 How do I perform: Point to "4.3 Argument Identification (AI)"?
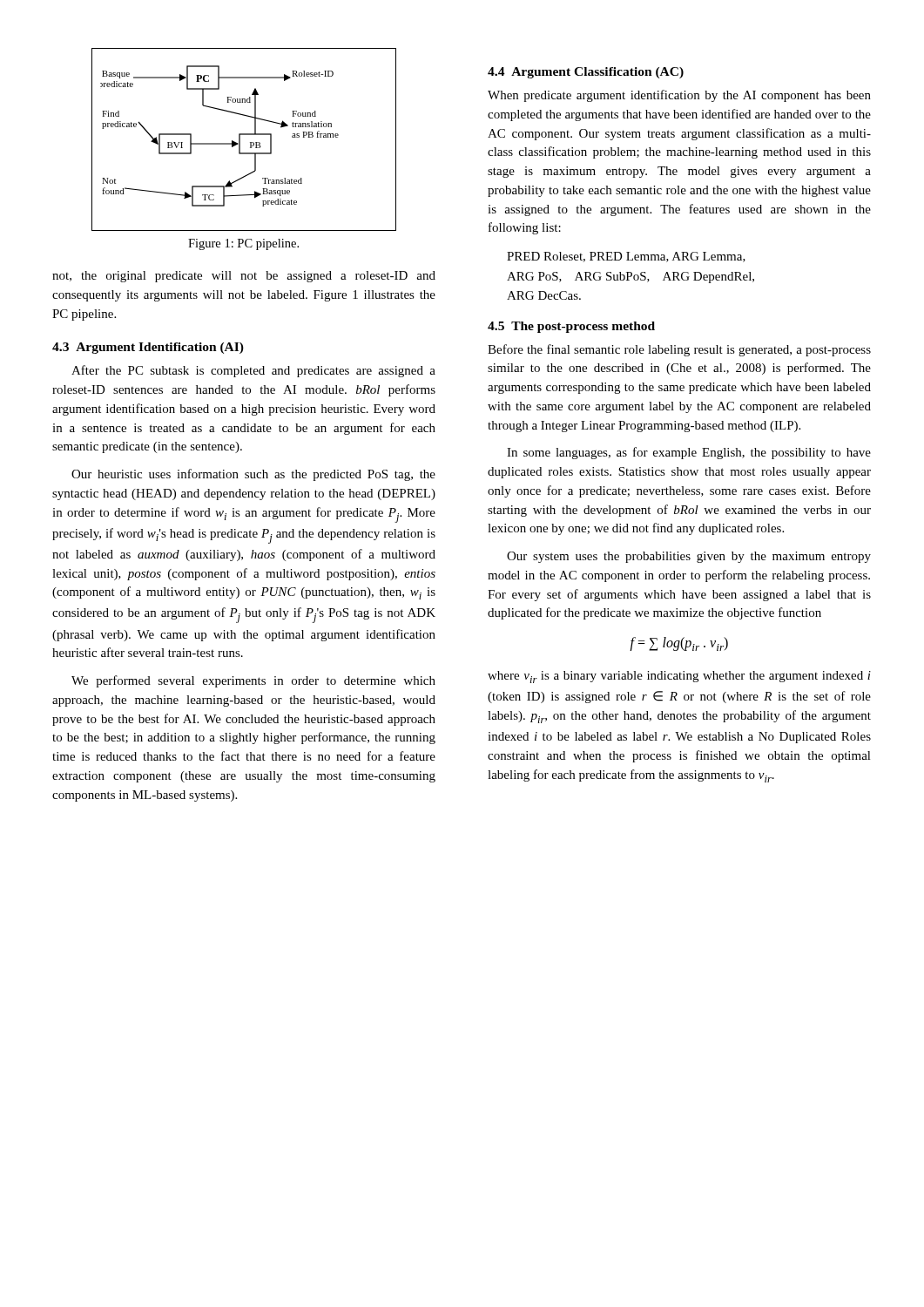(x=148, y=347)
